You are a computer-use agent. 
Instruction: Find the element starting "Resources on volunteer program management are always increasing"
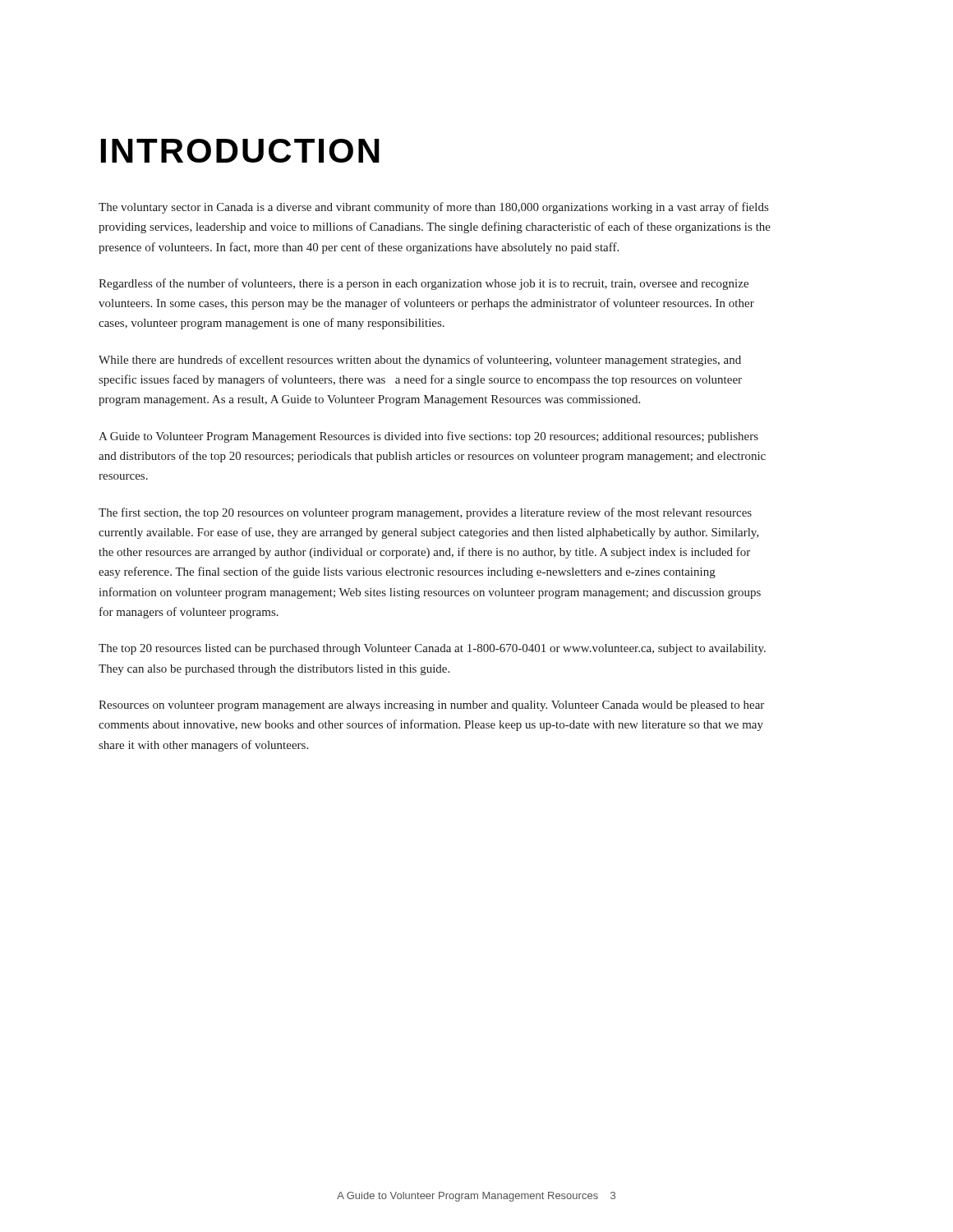click(x=431, y=725)
